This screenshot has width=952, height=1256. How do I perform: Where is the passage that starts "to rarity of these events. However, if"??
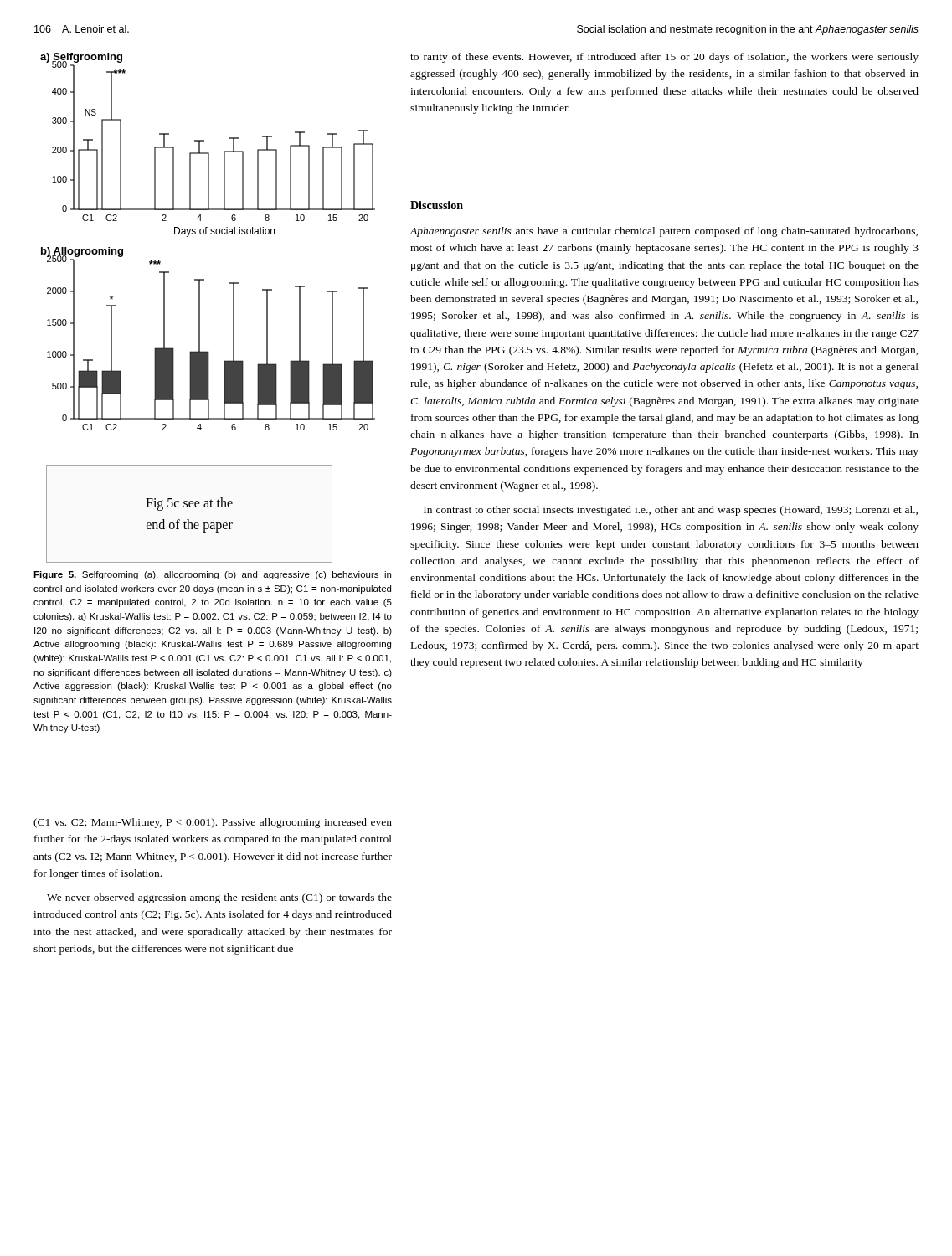tap(664, 83)
